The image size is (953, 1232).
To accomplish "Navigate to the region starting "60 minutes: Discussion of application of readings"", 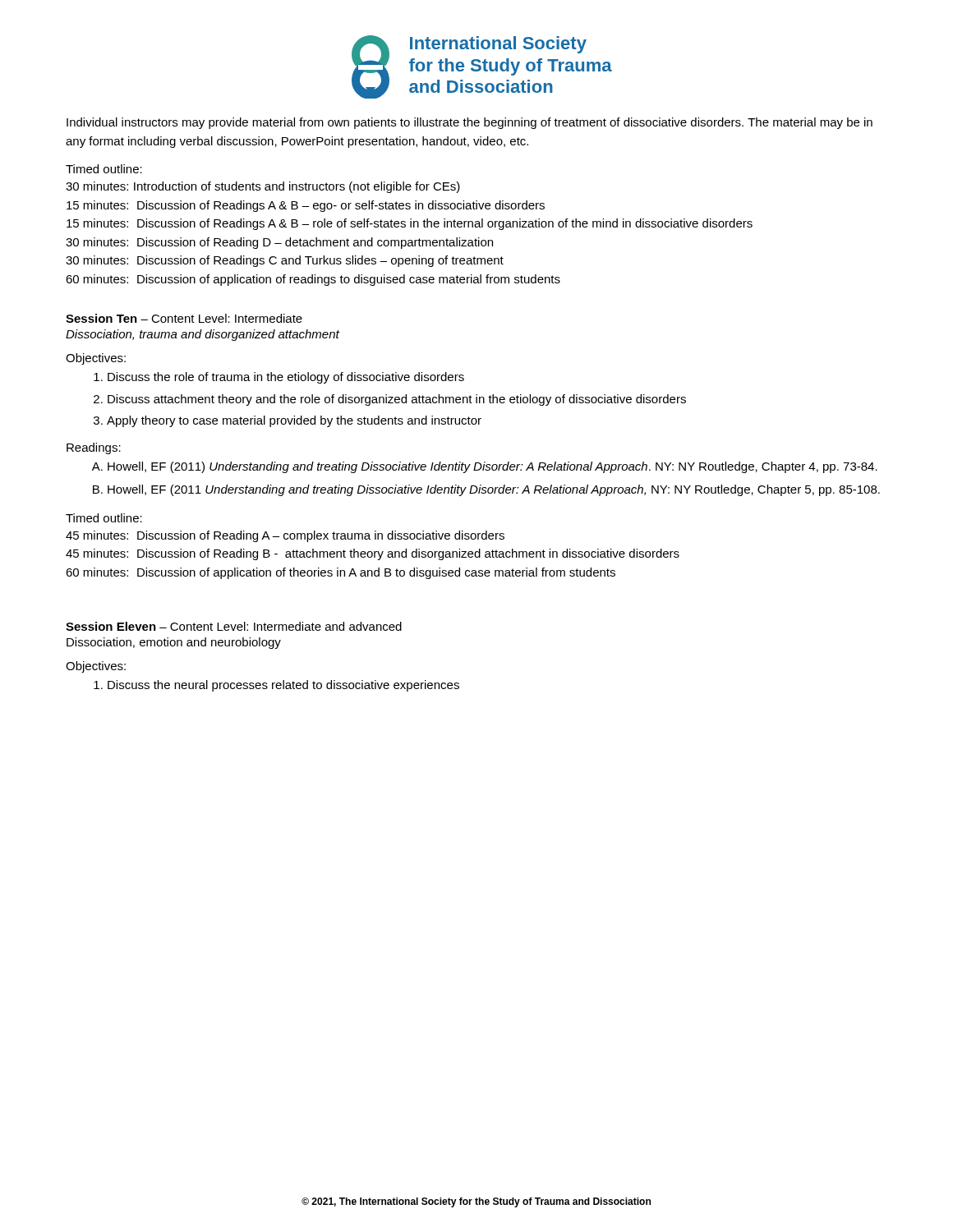I will [313, 278].
